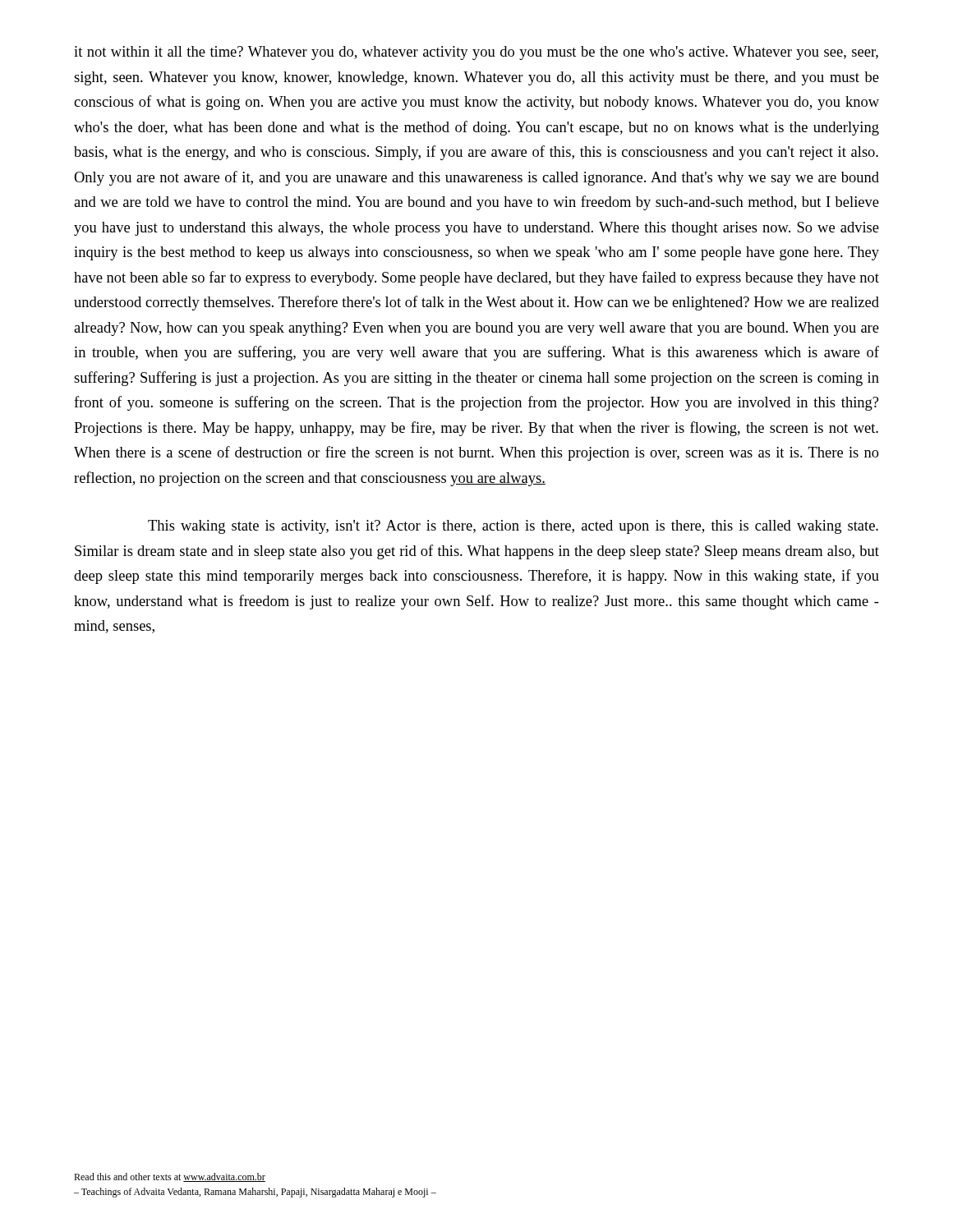
Task: Navigate to the region starting "it not within it all the"
Action: coord(476,341)
